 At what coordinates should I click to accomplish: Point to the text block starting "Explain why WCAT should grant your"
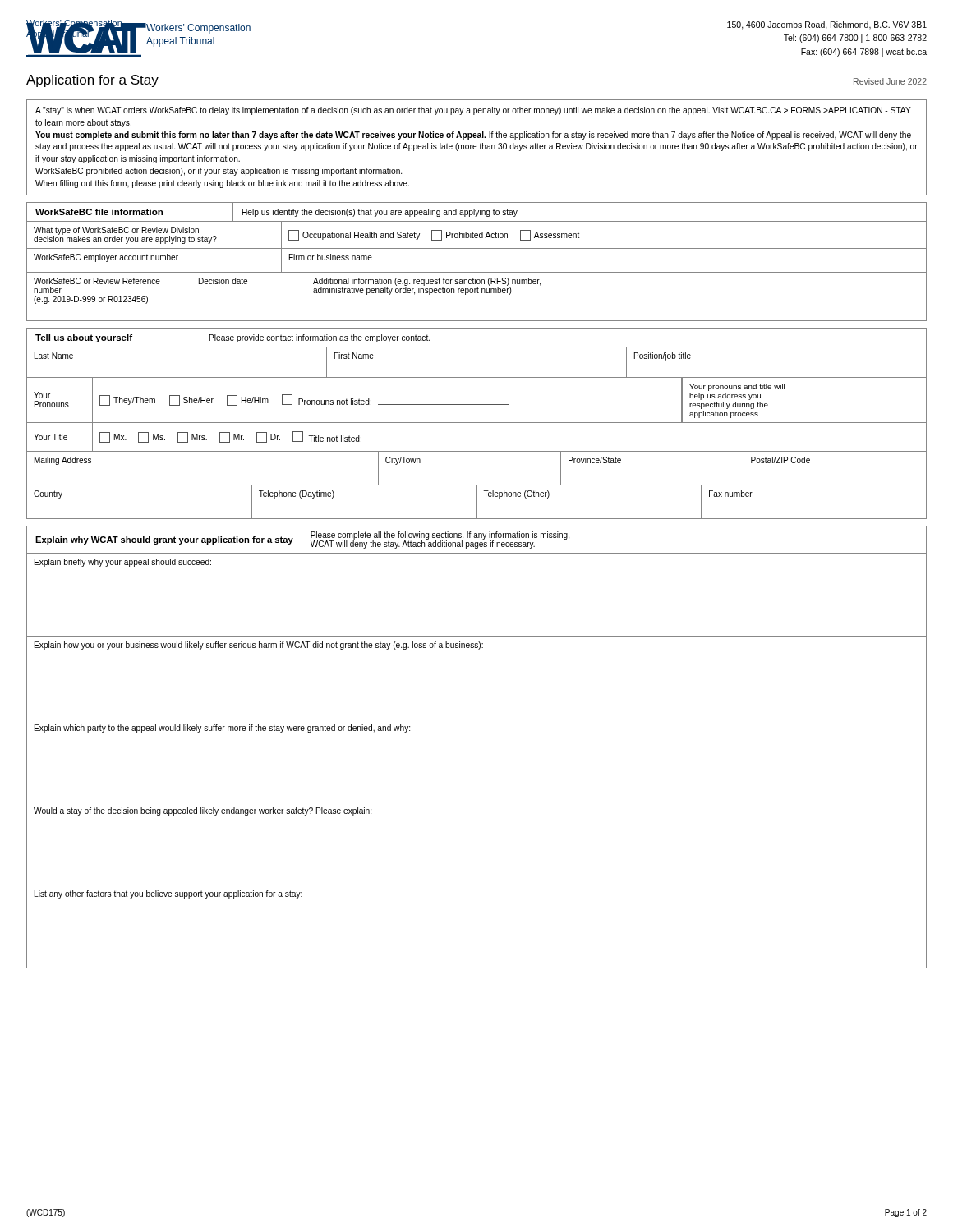pos(164,540)
